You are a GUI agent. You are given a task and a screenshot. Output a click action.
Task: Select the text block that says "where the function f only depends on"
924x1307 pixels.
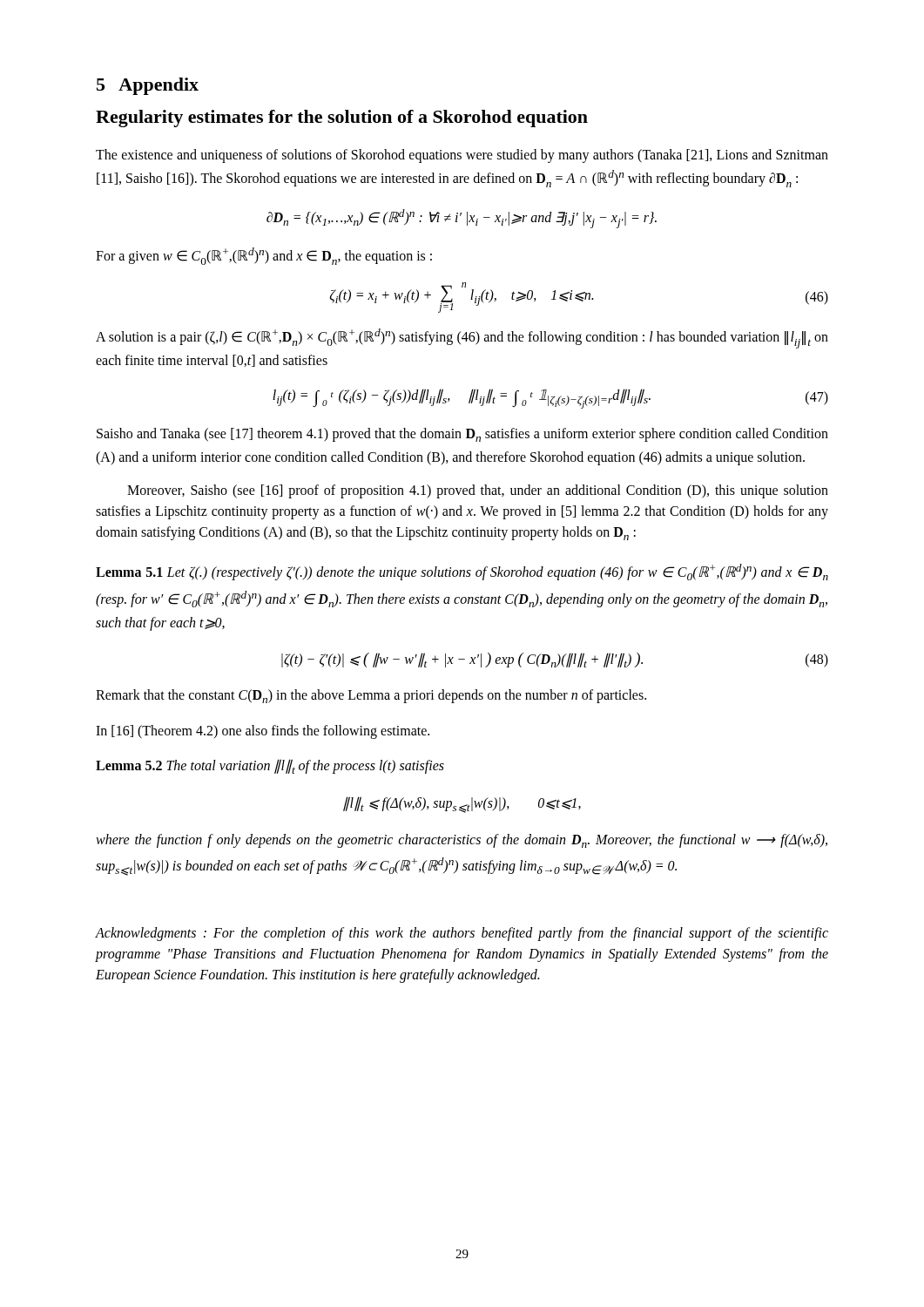(x=462, y=854)
